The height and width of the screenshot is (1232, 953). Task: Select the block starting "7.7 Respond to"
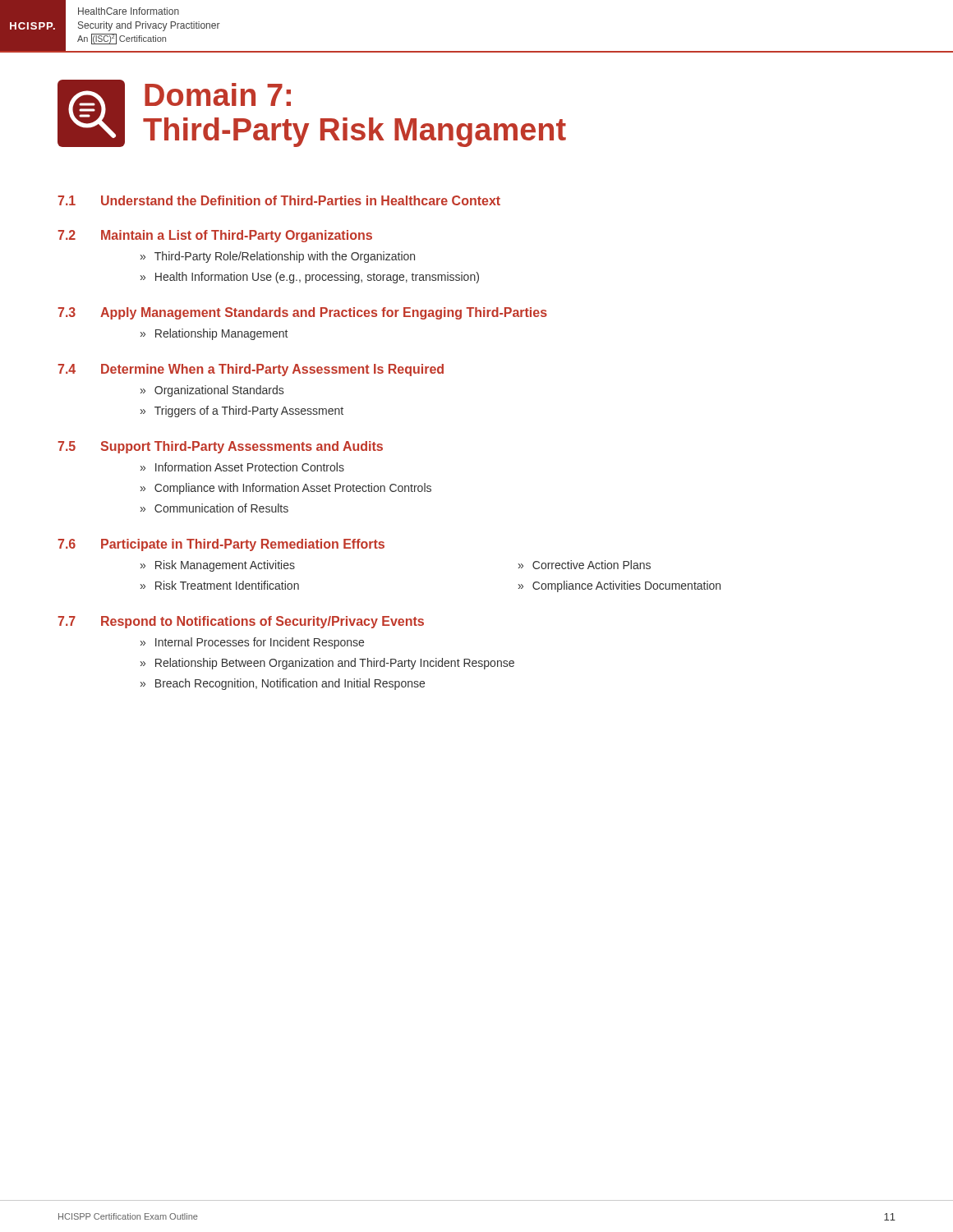[241, 622]
